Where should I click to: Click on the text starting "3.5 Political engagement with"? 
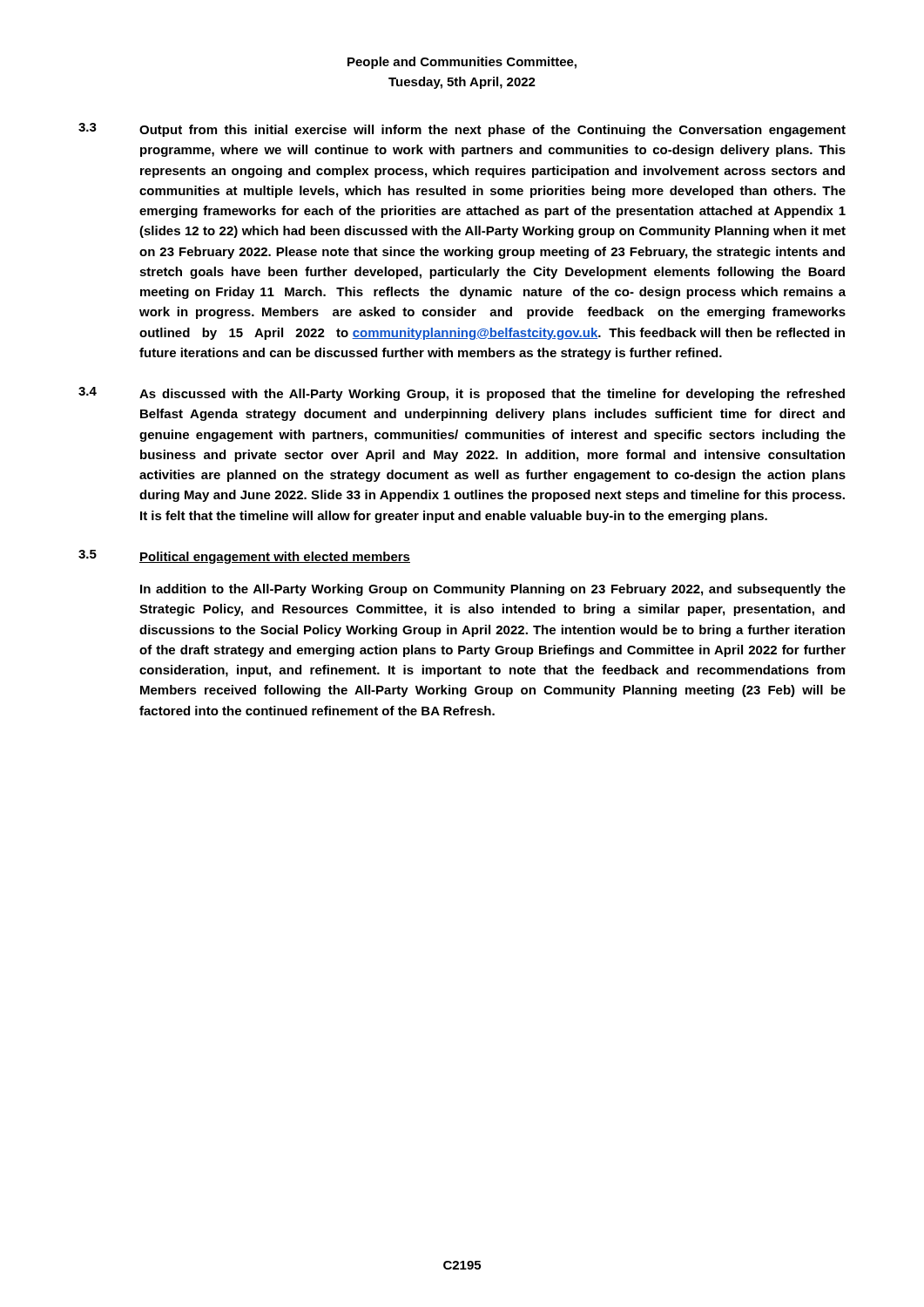[244, 556]
